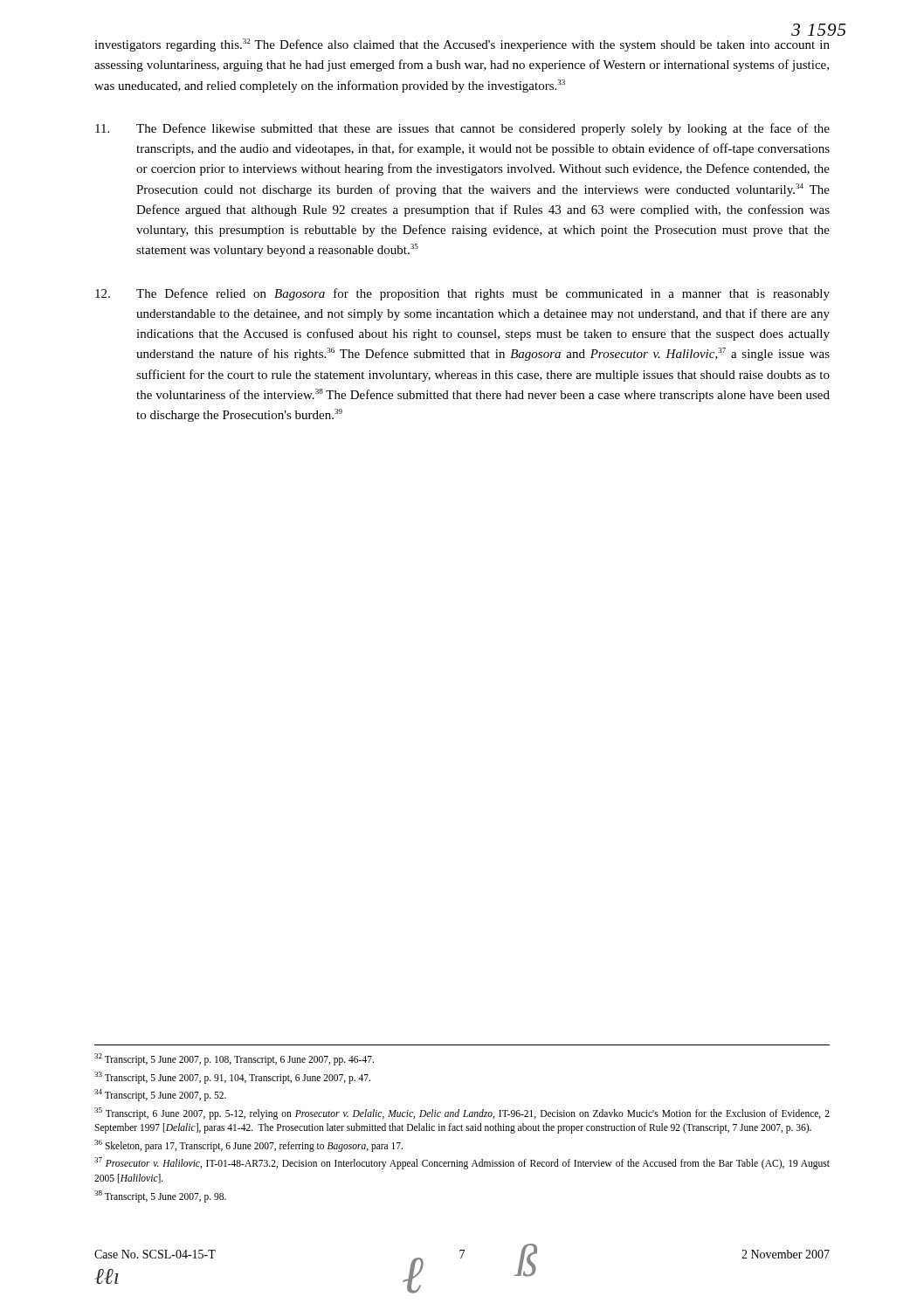Viewport: 924px width, 1310px height.
Task: Locate the text block starting "The Defence likewise"
Action: 462,190
